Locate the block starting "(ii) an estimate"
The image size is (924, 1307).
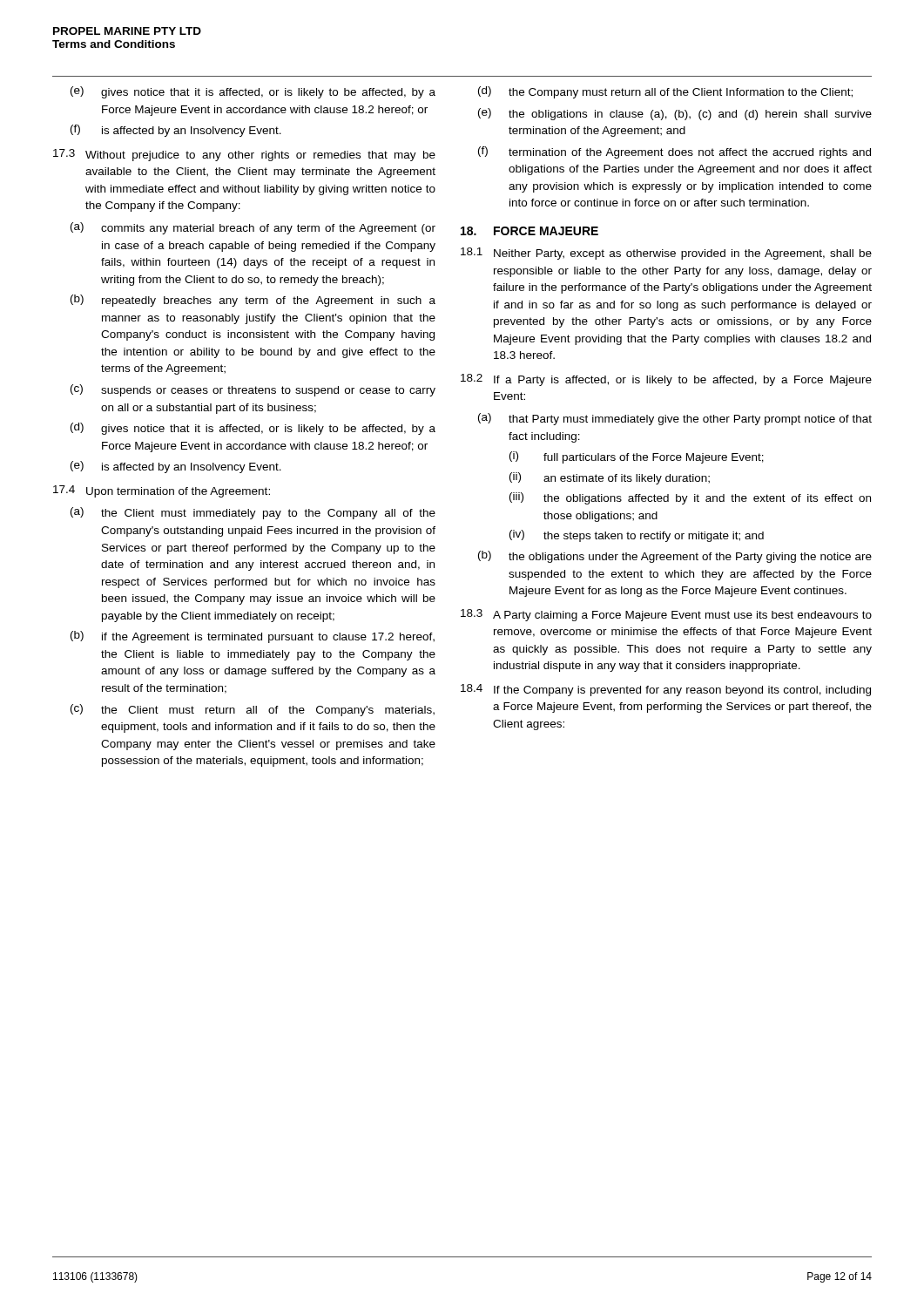click(x=690, y=478)
